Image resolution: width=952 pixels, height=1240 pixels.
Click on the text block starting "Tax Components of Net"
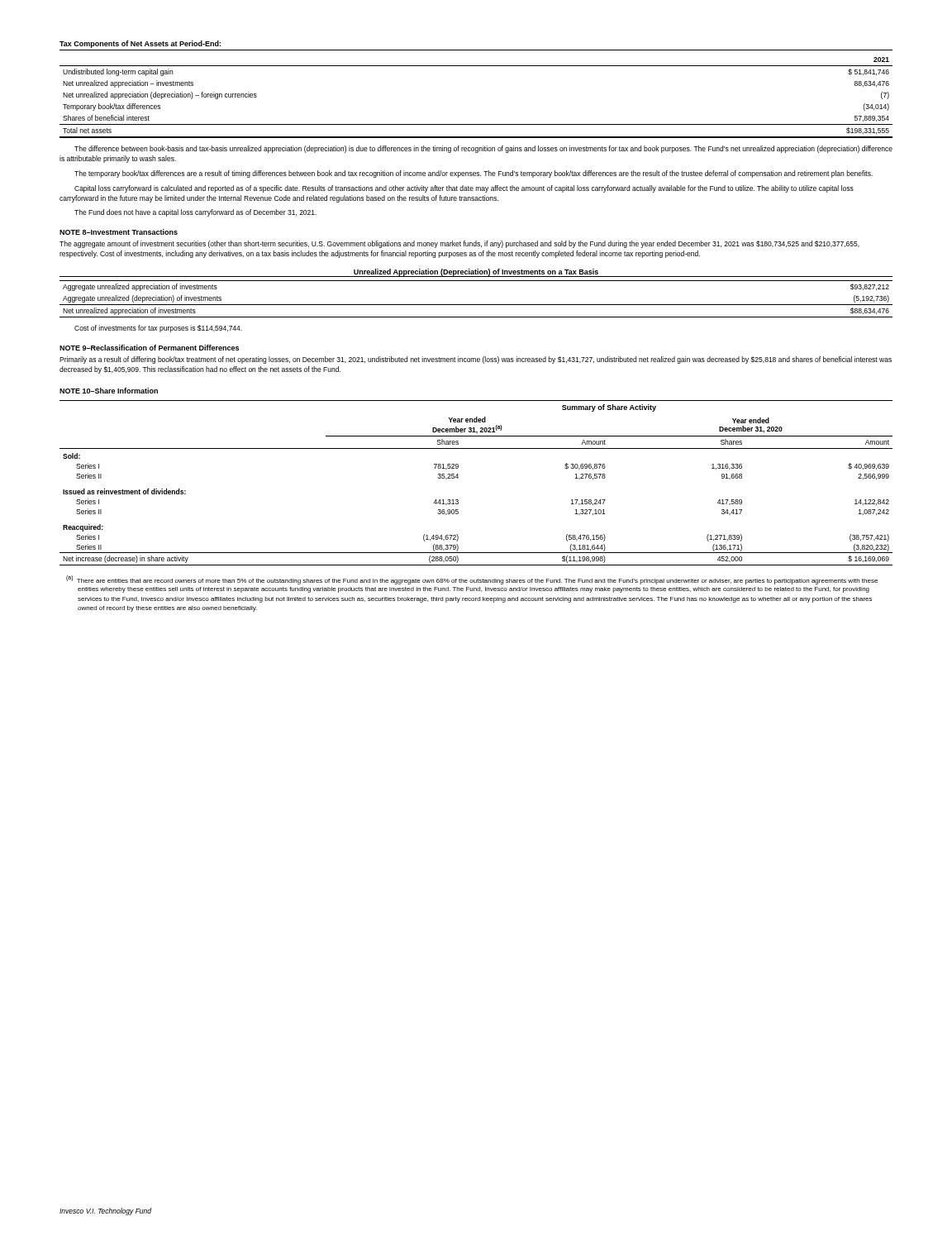[x=141, y=44]
